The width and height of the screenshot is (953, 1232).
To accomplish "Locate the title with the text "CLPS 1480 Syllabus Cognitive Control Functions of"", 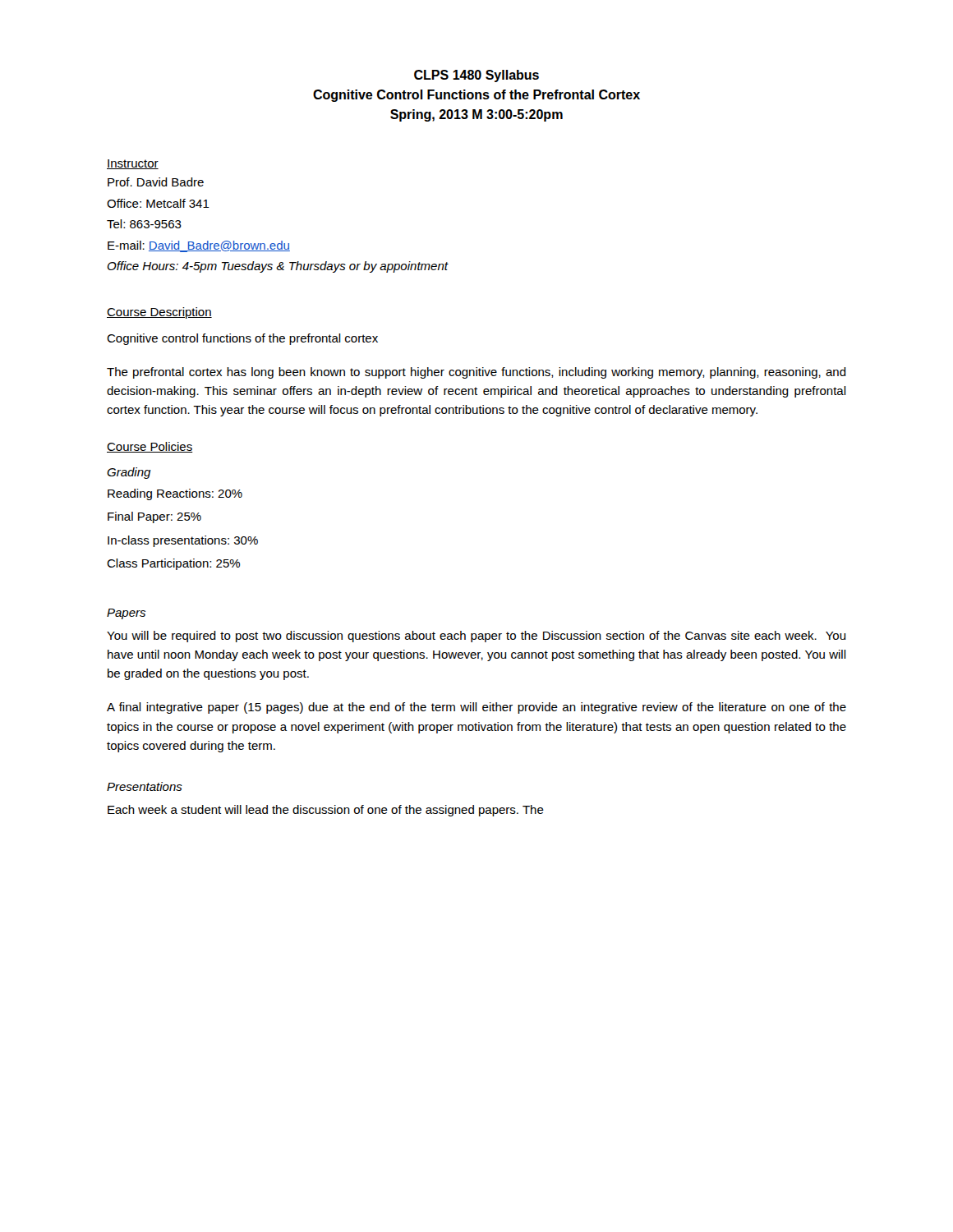I will [x=476, y=95].
